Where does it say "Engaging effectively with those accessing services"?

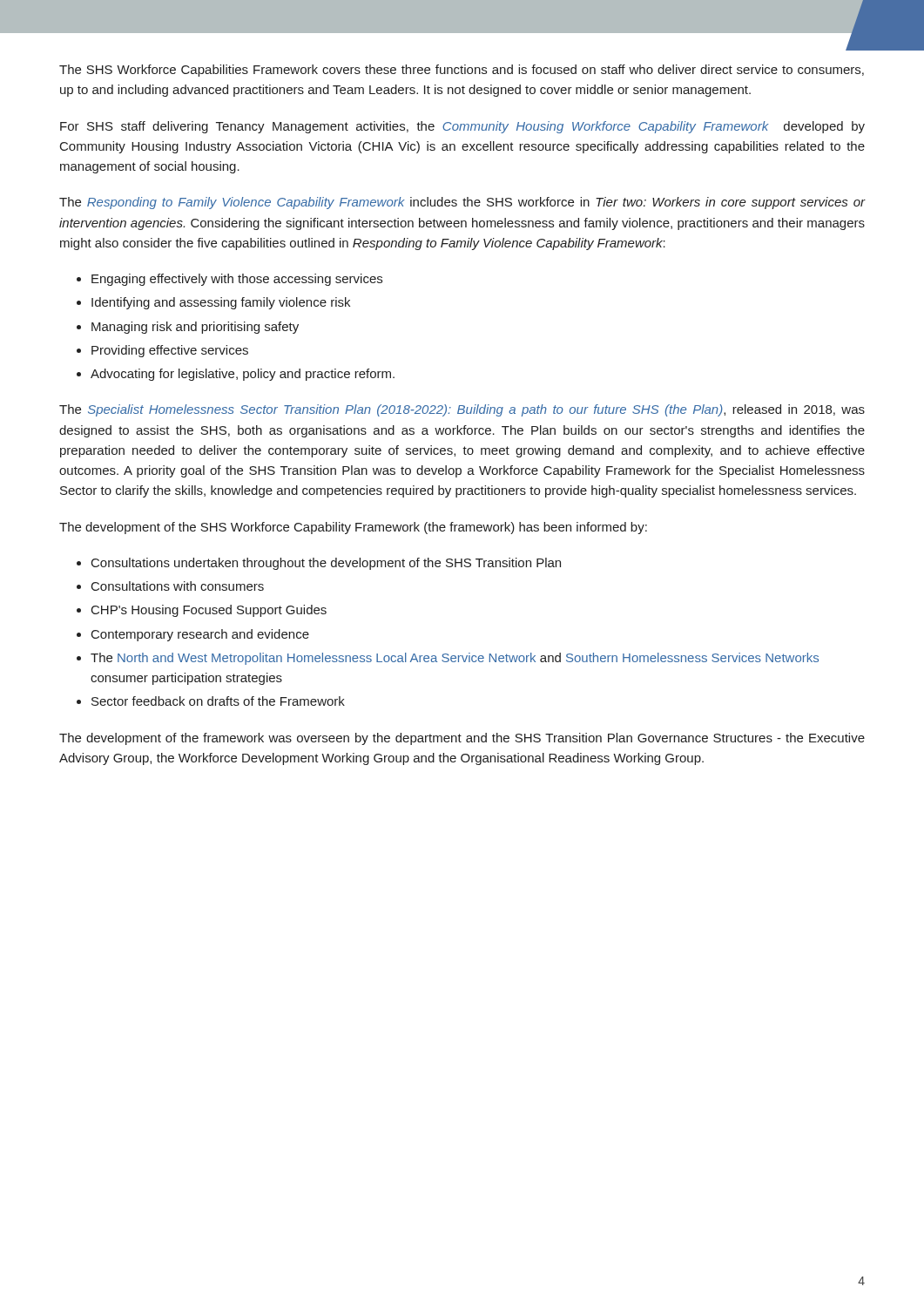coord(237,280)
